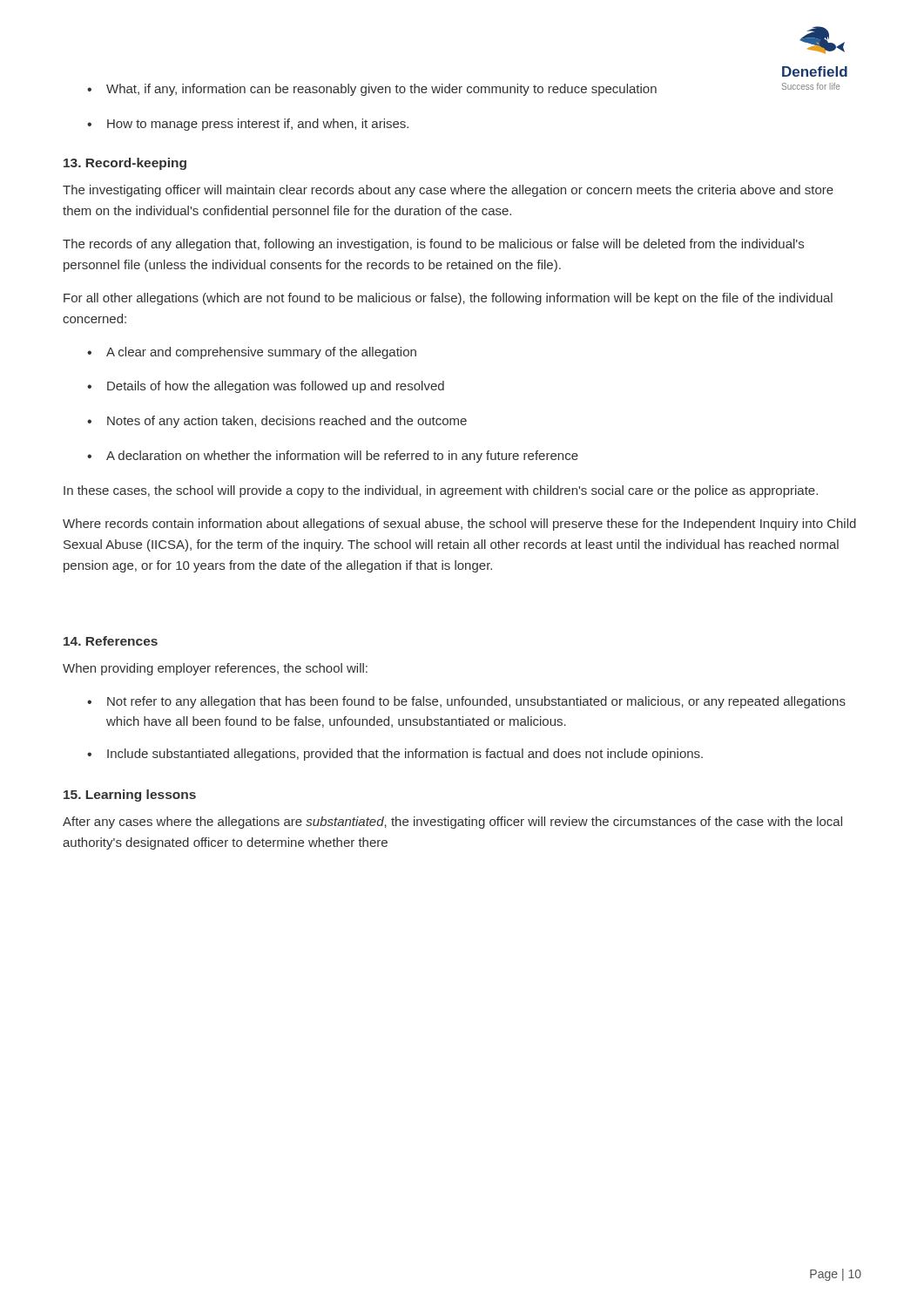Select the text block starting "The records of any allegation that, following"
Image resolution: width=924 pixels, height=1307 pixels.
pos(434,254)
